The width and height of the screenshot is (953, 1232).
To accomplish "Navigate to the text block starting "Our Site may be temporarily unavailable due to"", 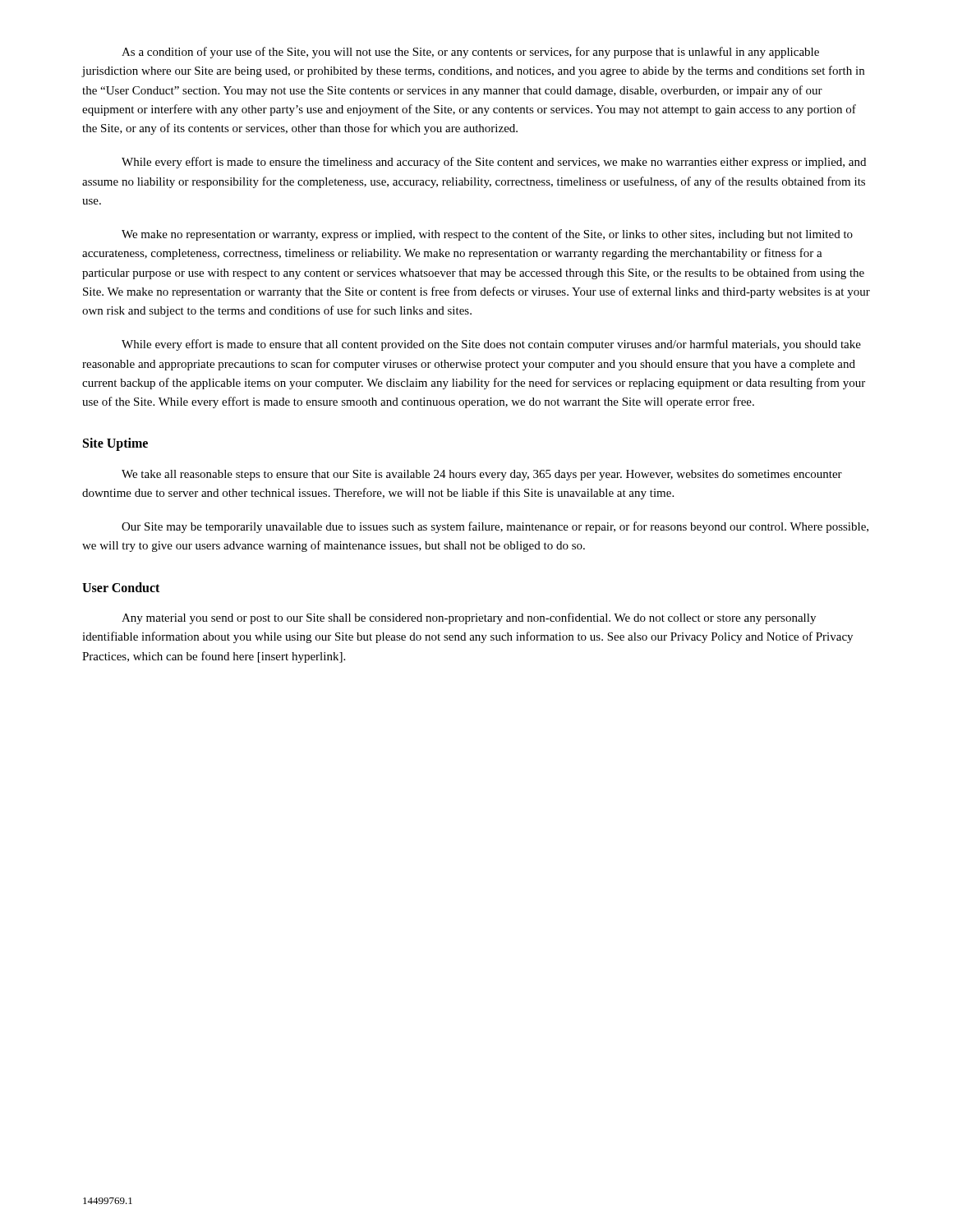I will click(476, 537).
